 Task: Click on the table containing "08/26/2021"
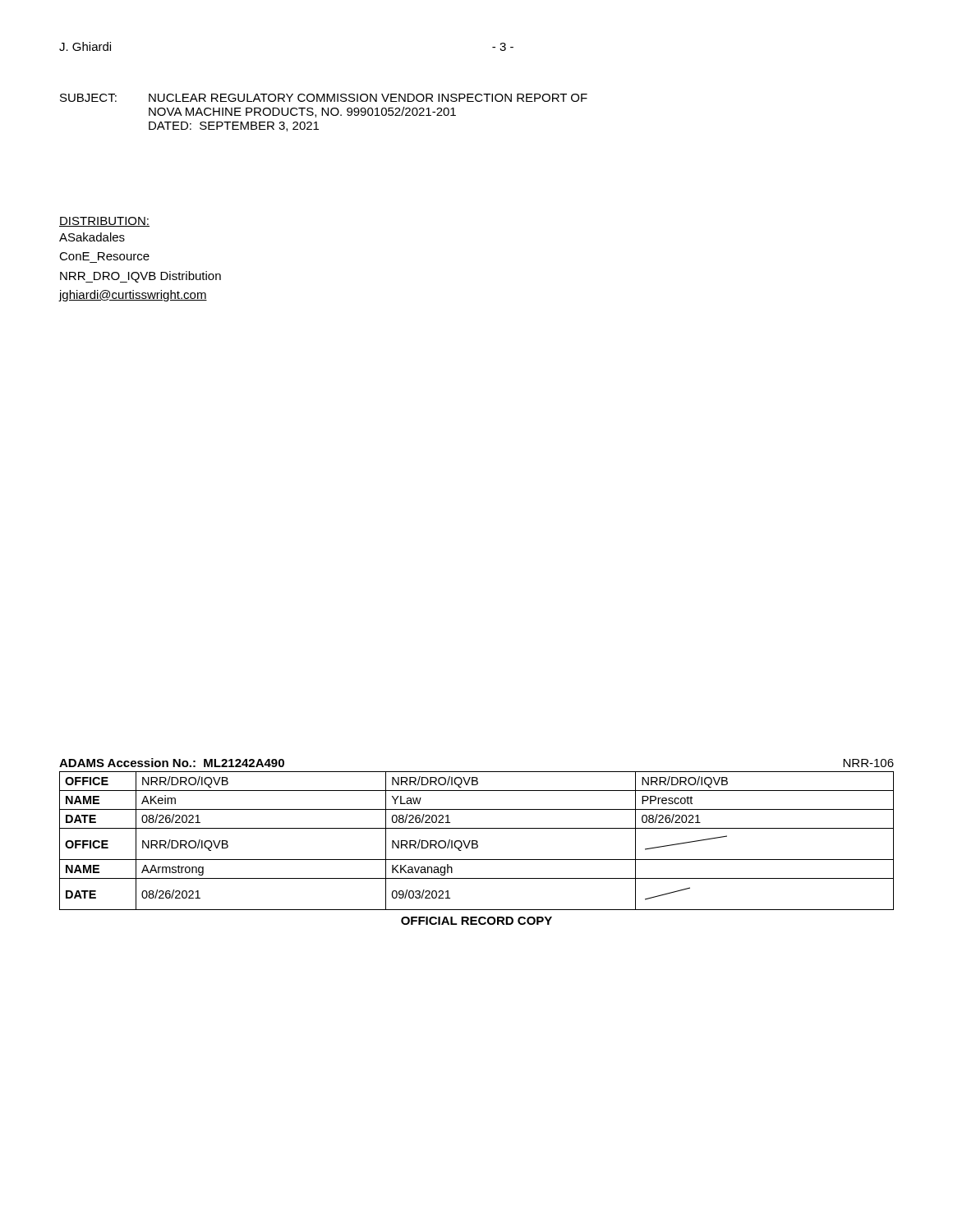(476, 841)
